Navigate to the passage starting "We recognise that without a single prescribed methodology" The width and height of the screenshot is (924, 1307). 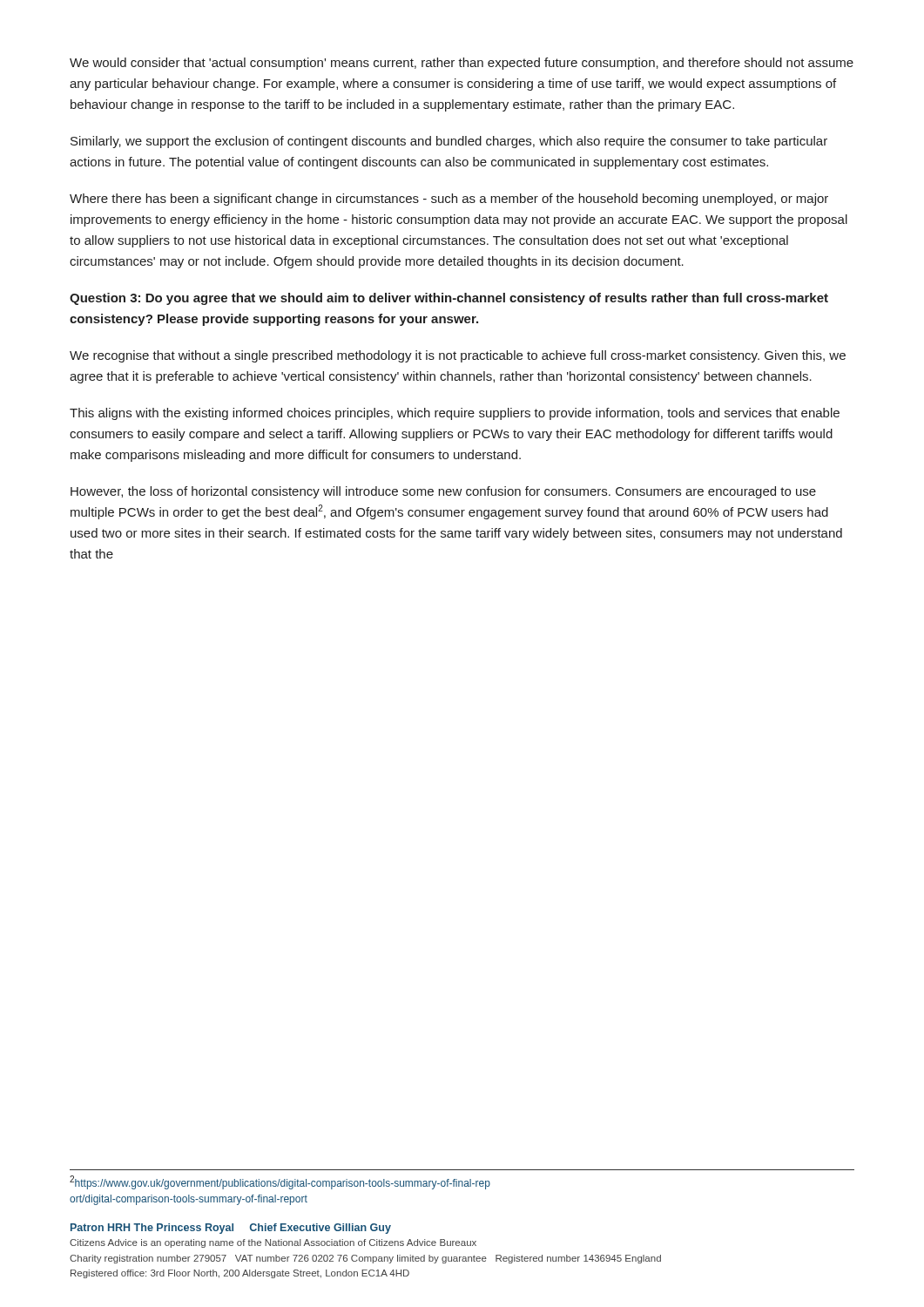[x=458, y=366]
